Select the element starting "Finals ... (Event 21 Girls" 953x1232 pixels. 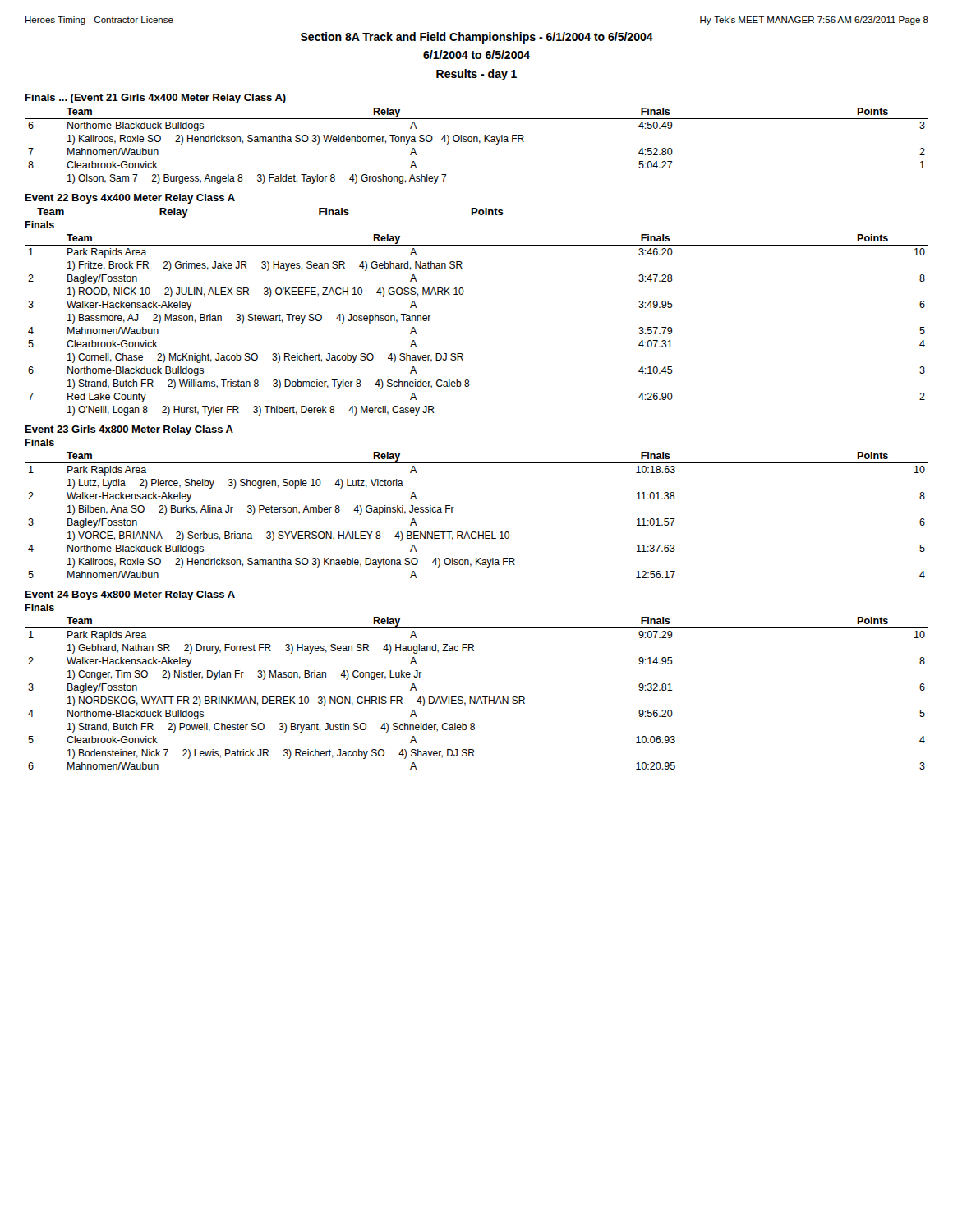tap(155, 97)
